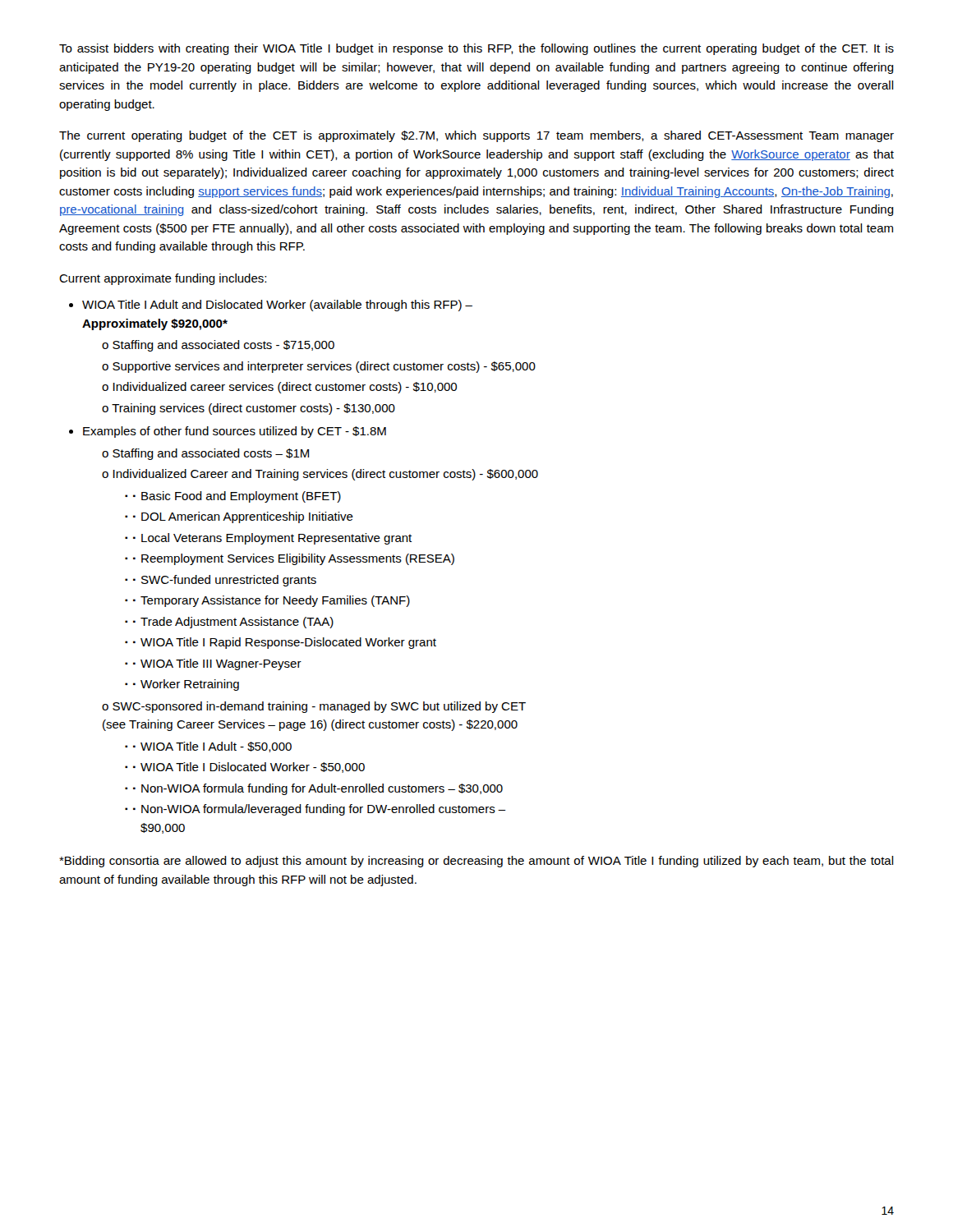Find the list item that reads "Staffing and associated costs - $715,000"
953x1232 pixels.
pos(223,345)
